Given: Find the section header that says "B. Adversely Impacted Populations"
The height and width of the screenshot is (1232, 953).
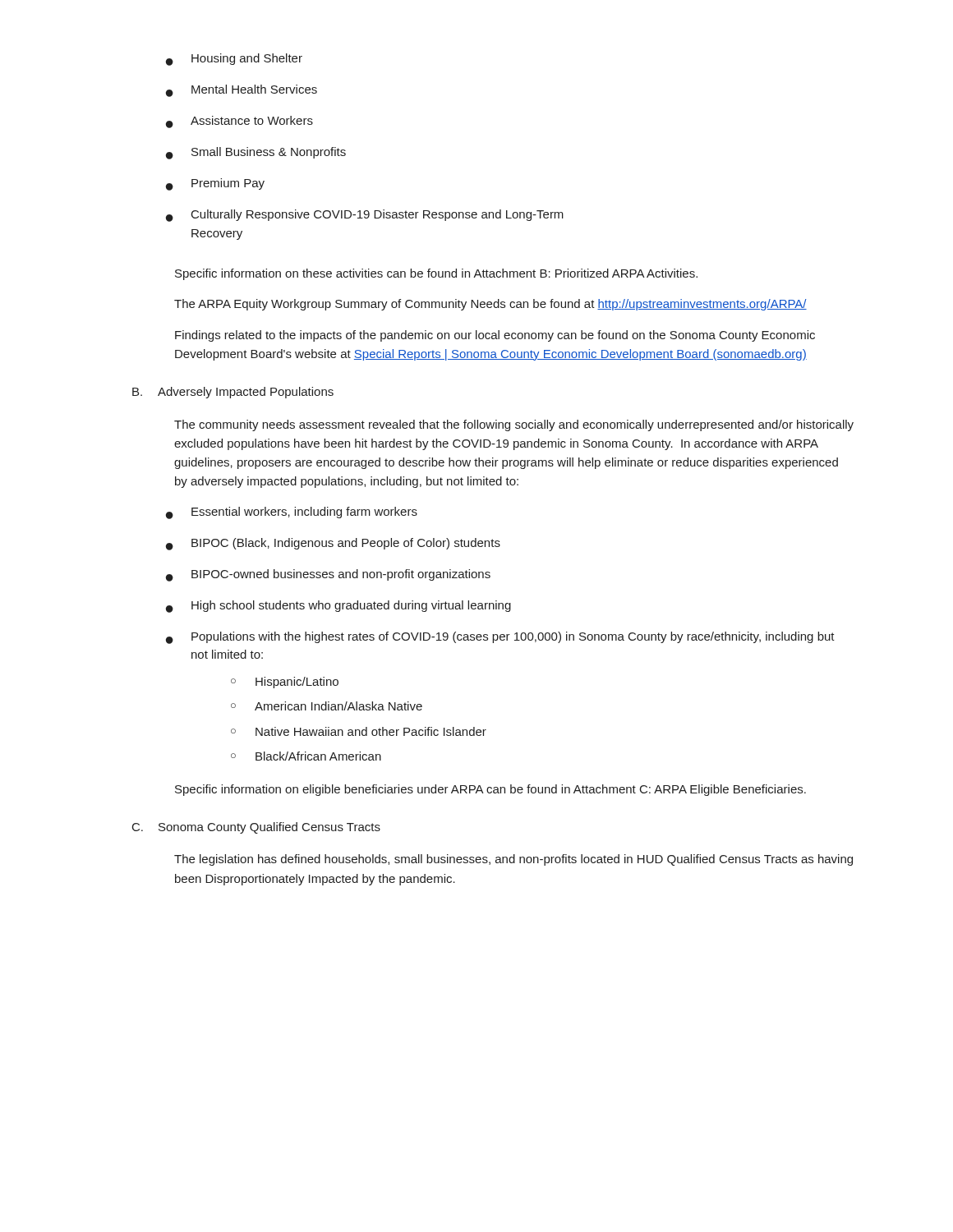Looking at the screenshot, I should (233, 392).
